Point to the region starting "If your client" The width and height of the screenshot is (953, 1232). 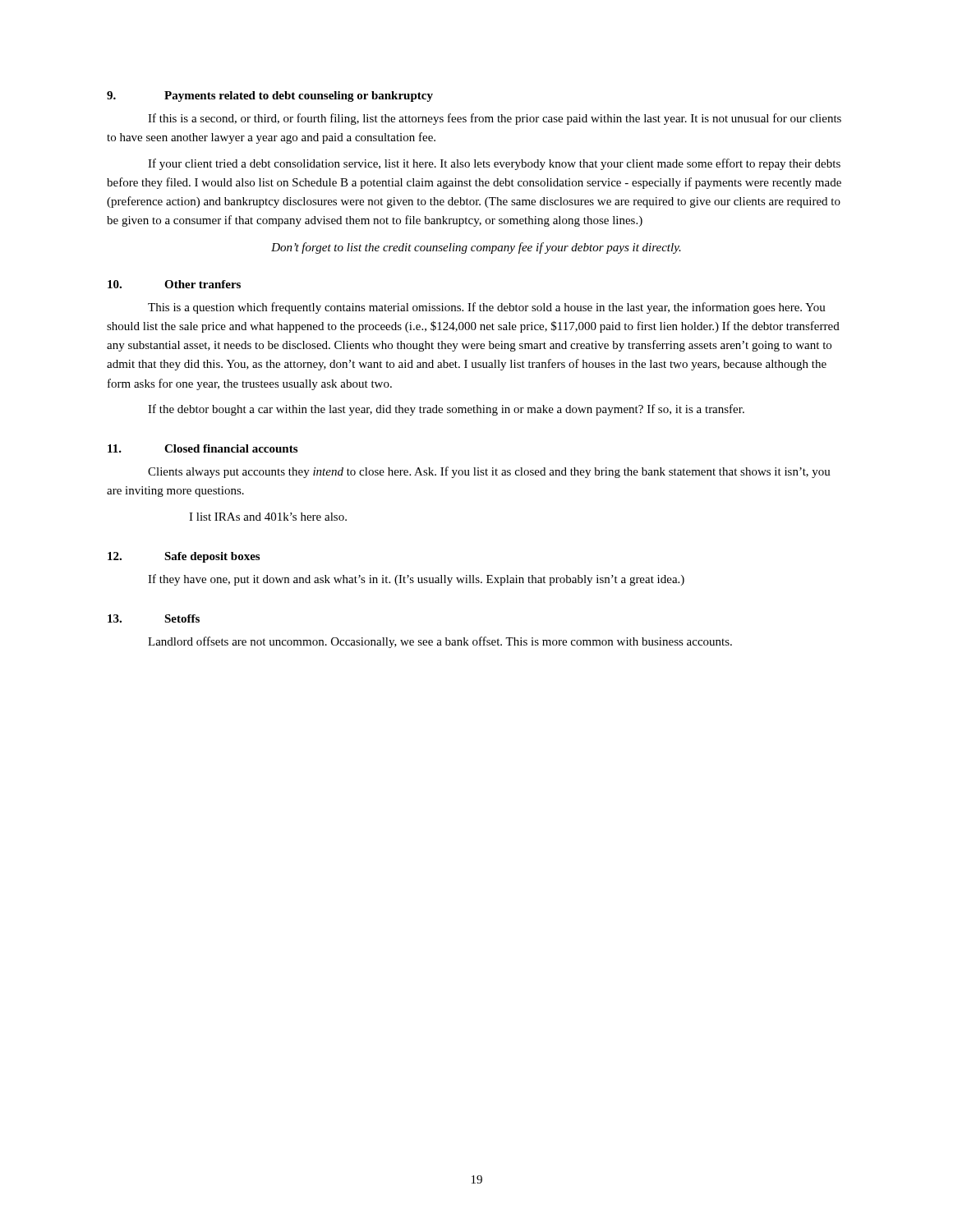(474, 192)
